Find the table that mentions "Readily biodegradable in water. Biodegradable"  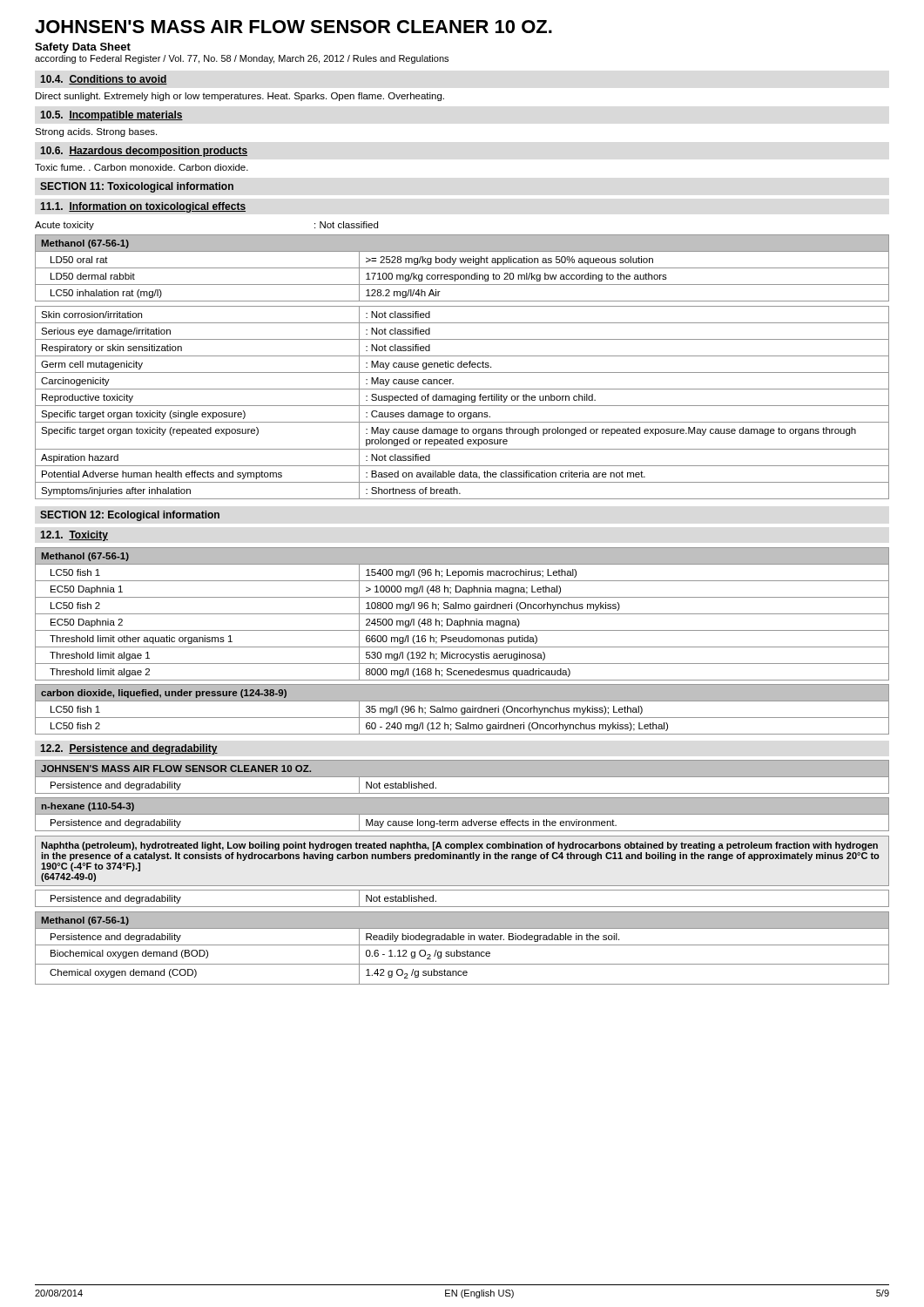462,948
